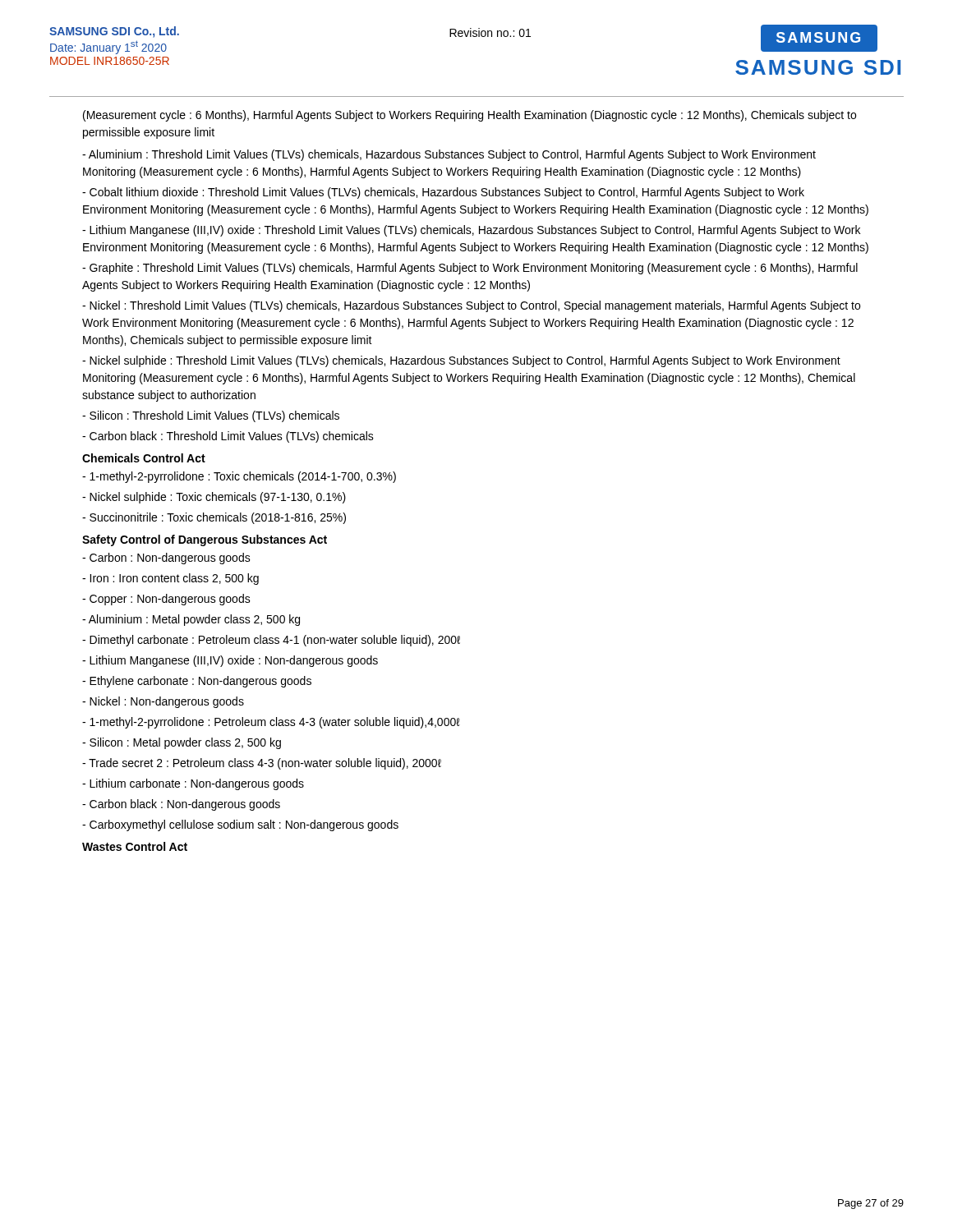The image size is (953, 1232).
Task: Select the element starting "1-methyl-2-pyrrolidone : Petroleum class 4-3 (water soluble"
Action: pos(271,722)
